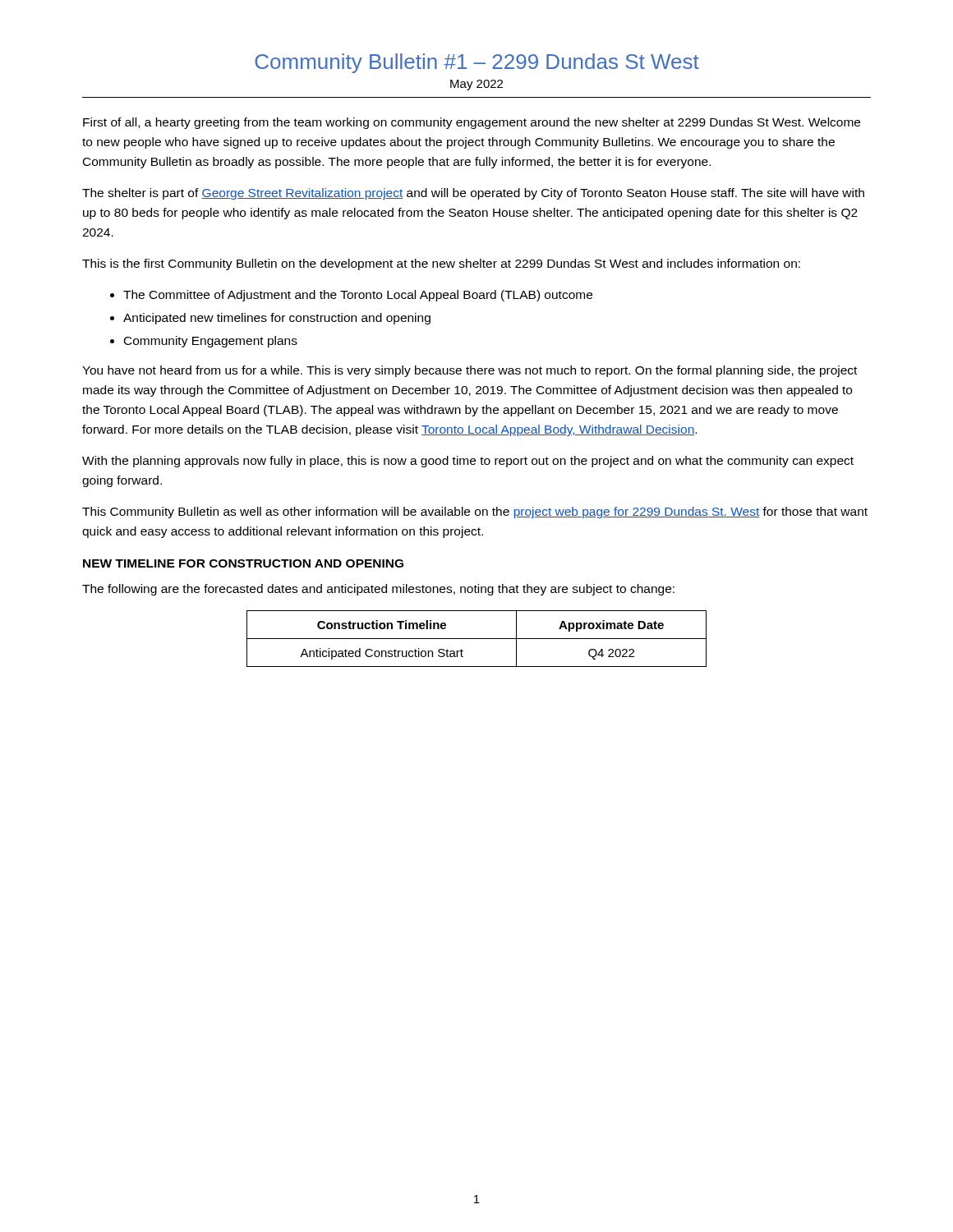Image resolution: width=953 pixels, height=1232 pixels.
Task: Click on the block starting "First of all, a hearty greeting from the"
Action: pos(472,142)
